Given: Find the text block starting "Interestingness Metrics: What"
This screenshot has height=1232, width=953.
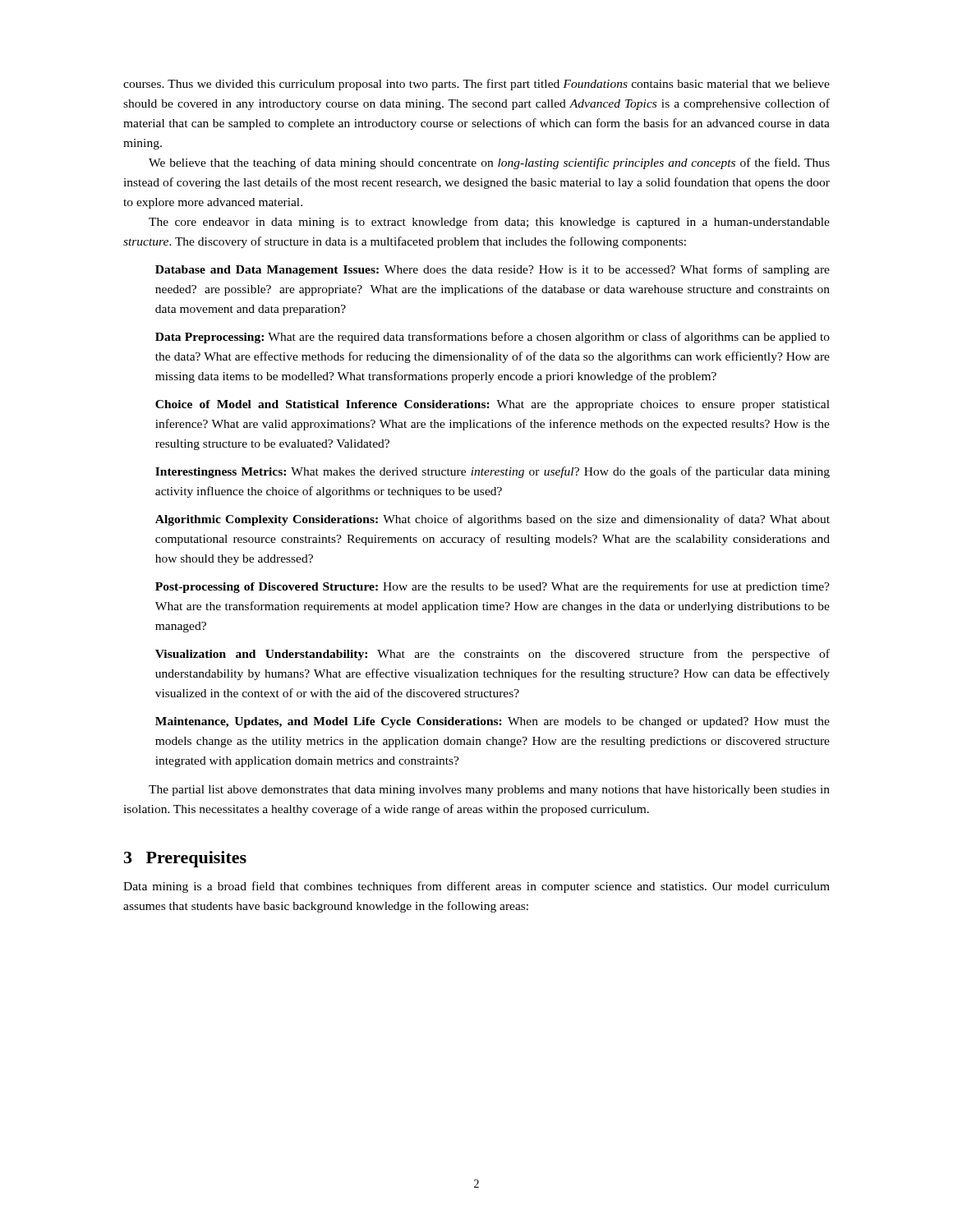Looking at the screenshot, I should (492, 482).
